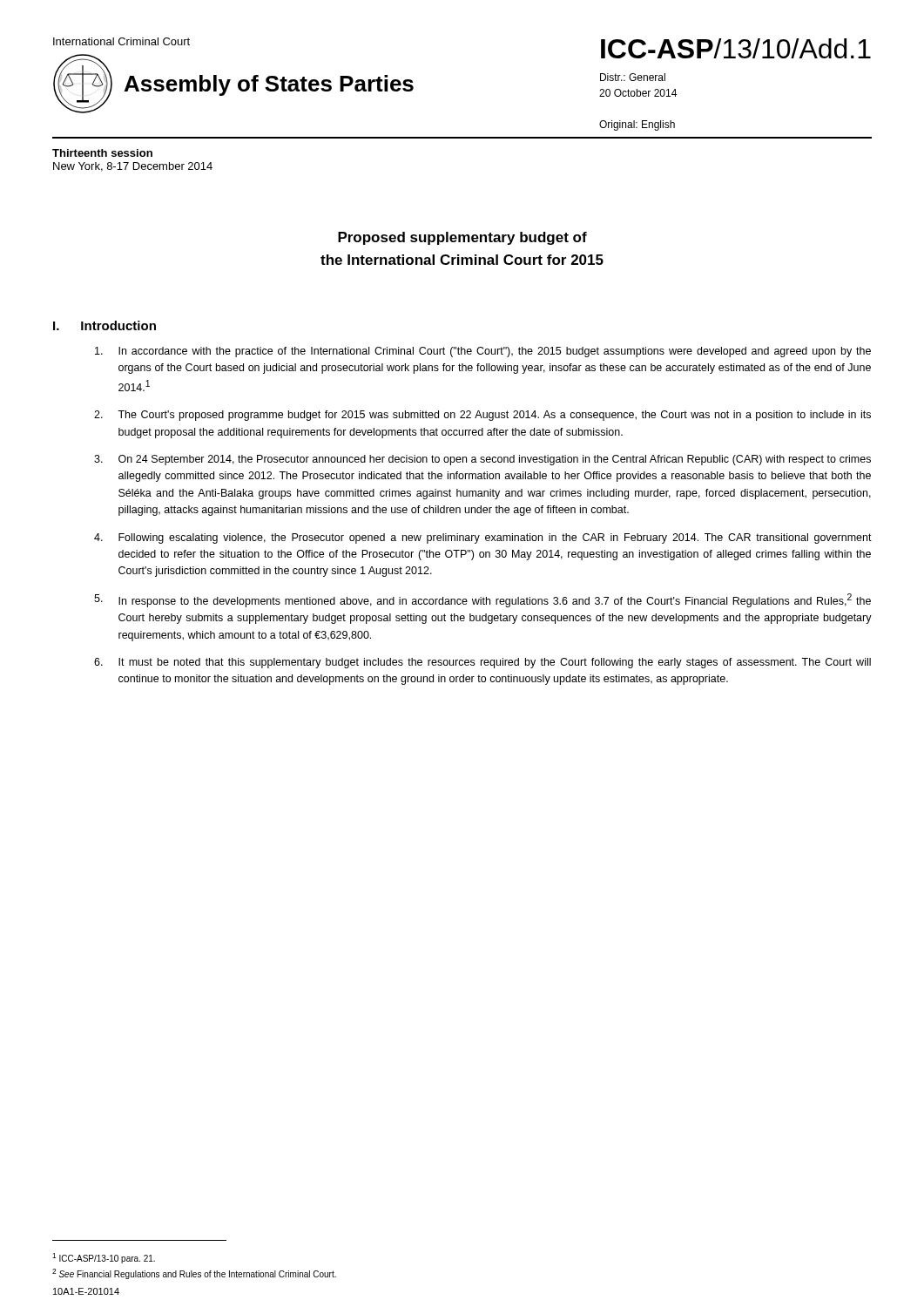Click the section header that begins "Thirteenth session New York,"

[133, 159]
